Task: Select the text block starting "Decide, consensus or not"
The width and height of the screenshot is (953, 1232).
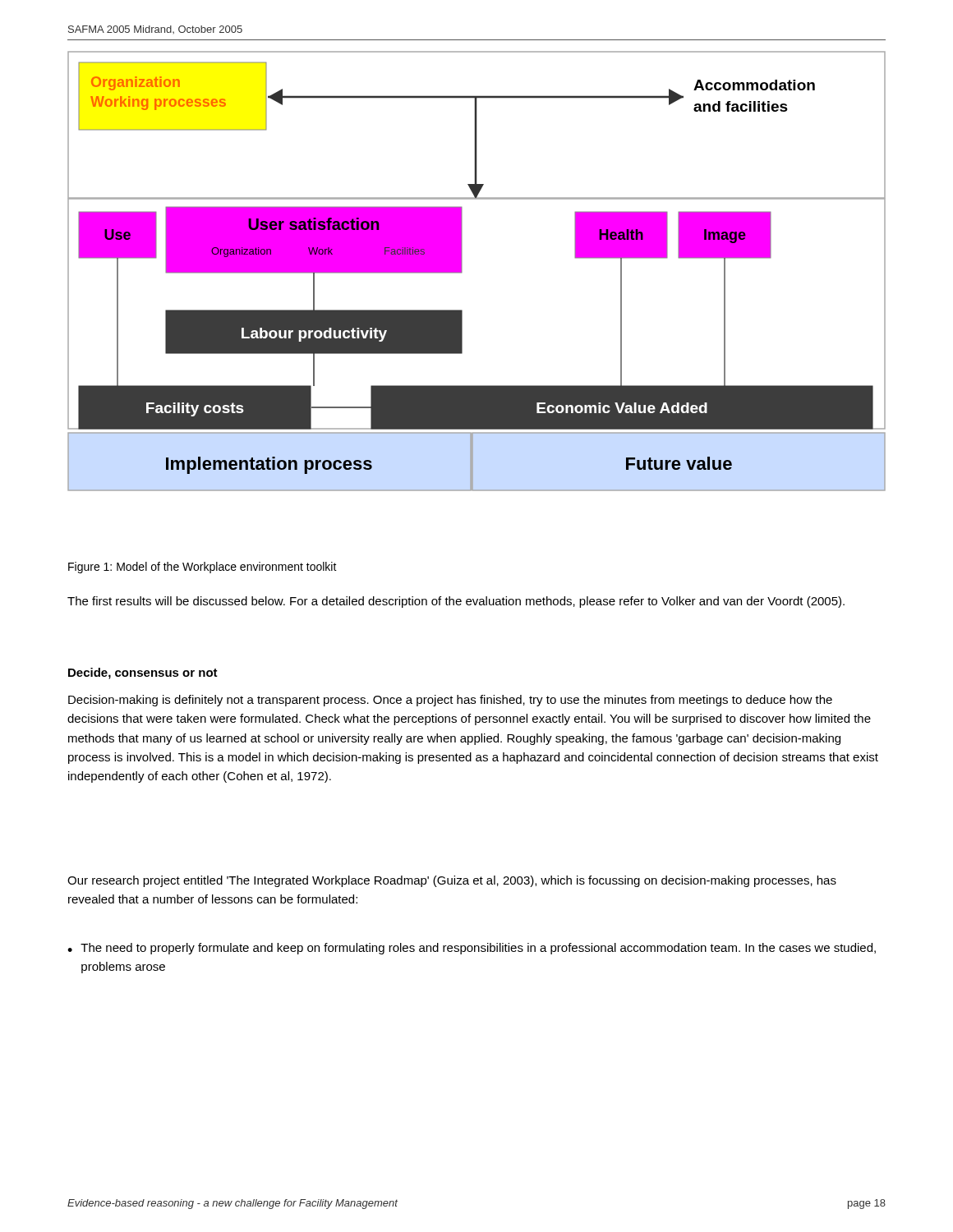Action: coord(142,672)
